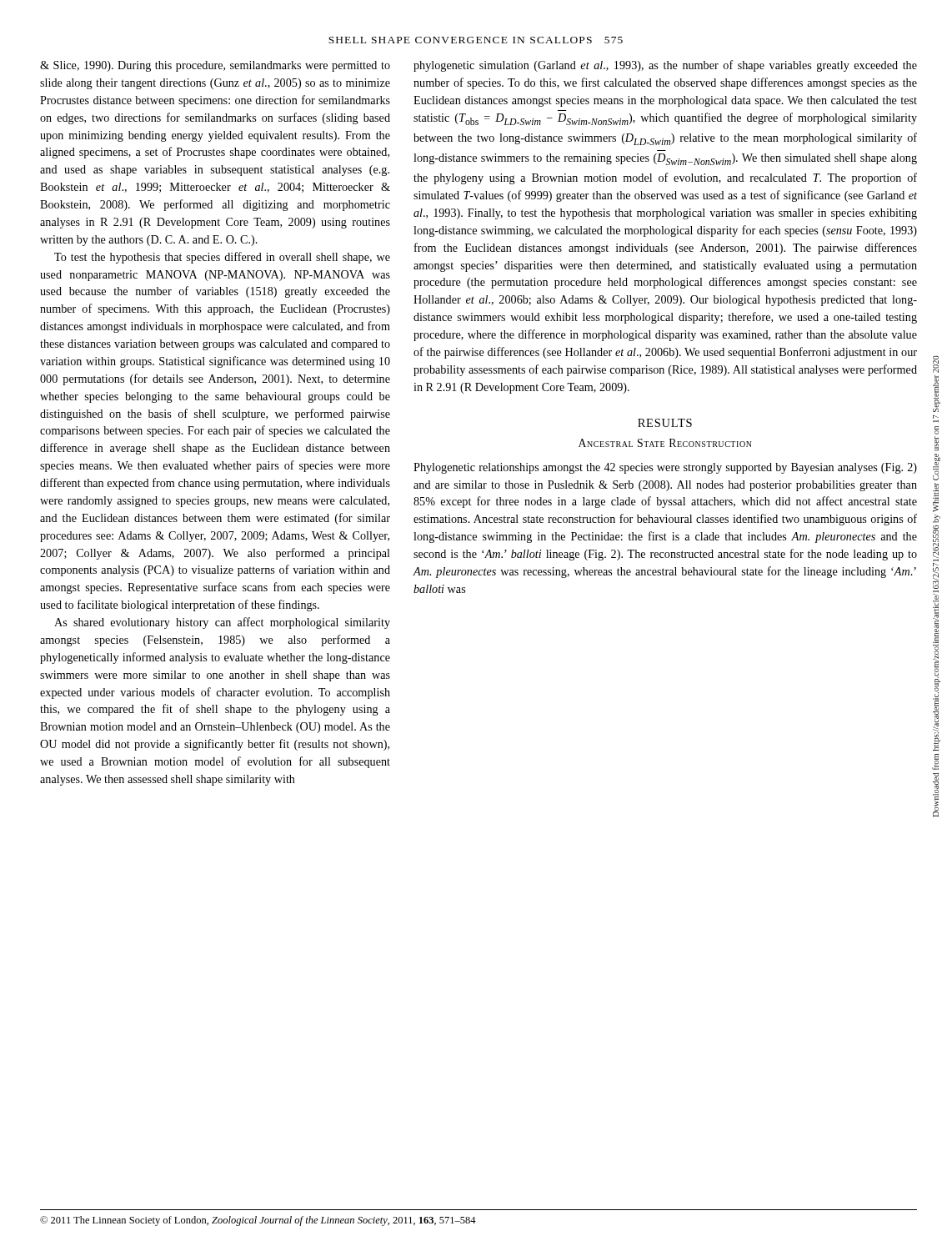This screenshot has width=952, height=1251.
Task: Navigate to the region starting "Phylogenetic relationships amongst the"
Action: [x=665, y=528]
